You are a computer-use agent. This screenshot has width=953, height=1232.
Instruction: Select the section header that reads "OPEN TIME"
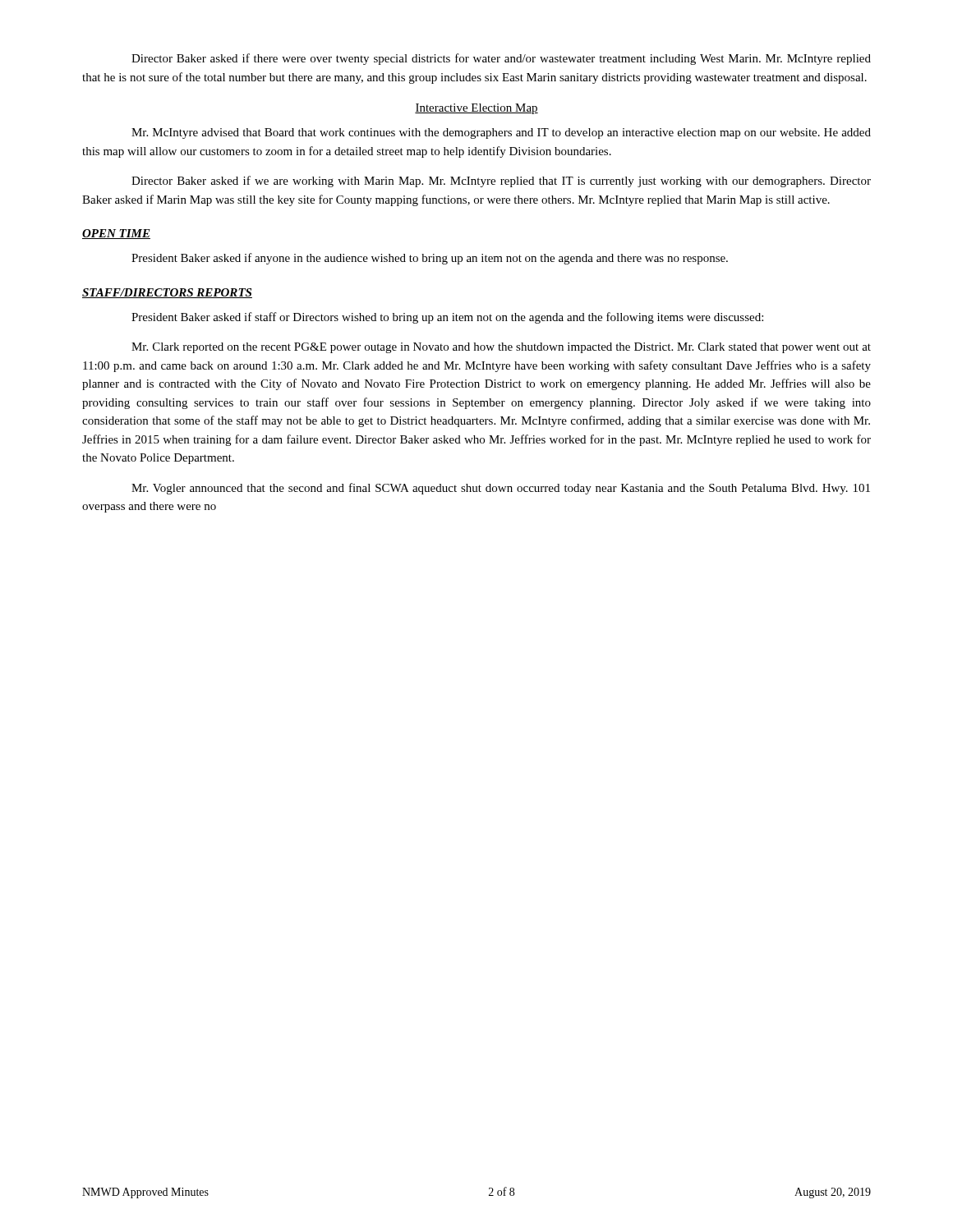coord(116,233)
